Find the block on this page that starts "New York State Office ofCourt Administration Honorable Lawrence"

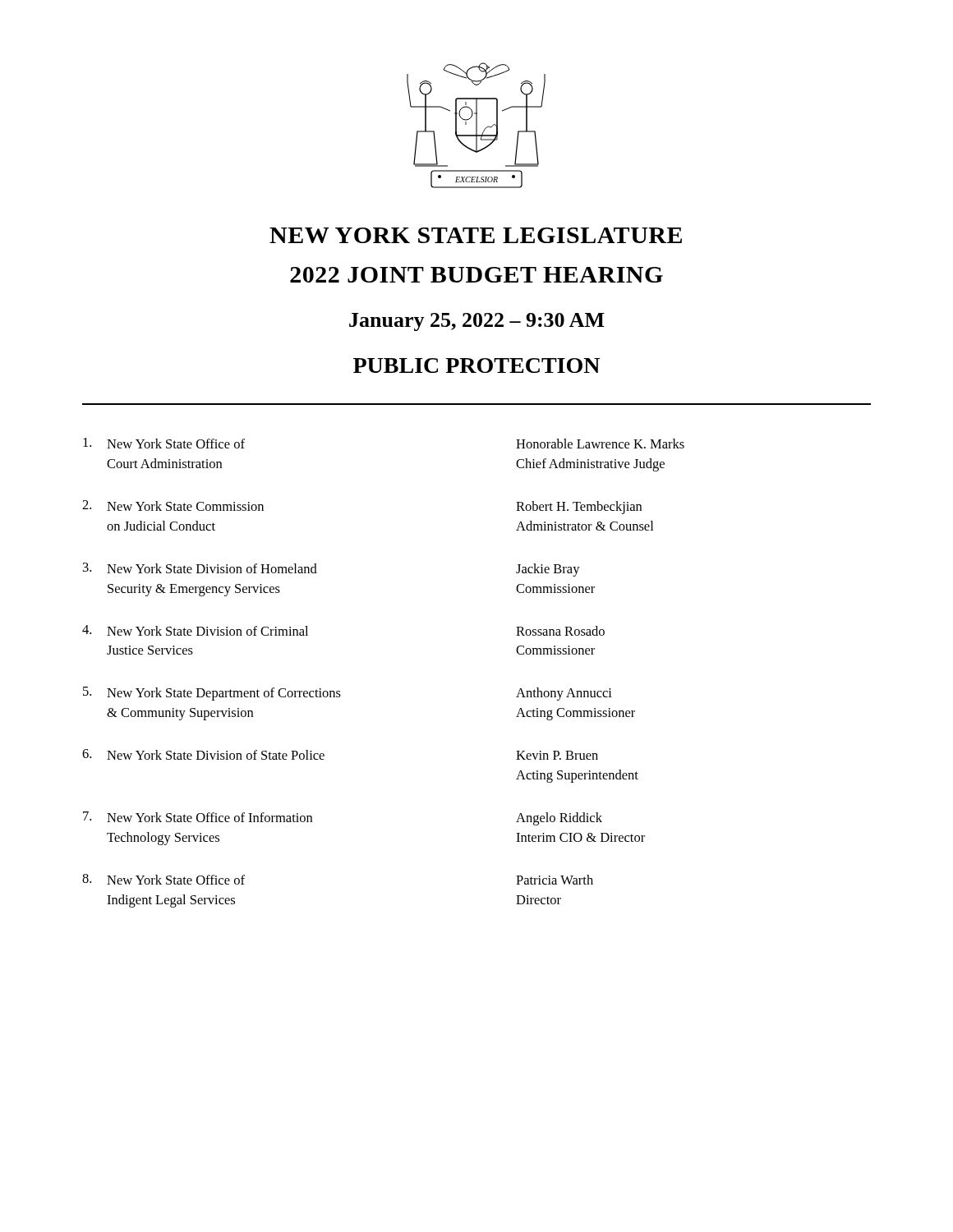[183, 442]
